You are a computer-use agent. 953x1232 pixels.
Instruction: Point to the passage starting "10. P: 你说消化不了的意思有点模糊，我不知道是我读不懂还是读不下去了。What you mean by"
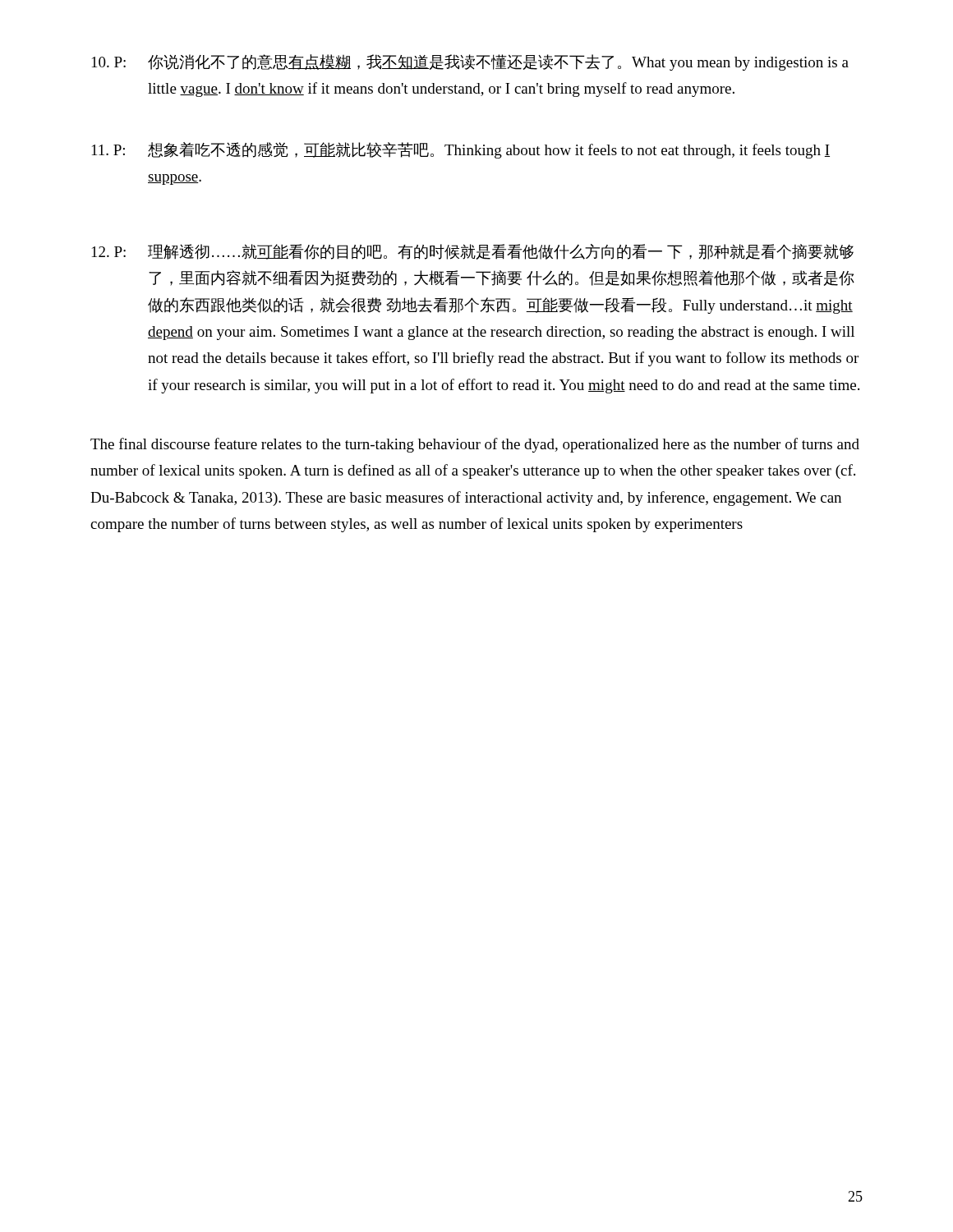point(476,76)
